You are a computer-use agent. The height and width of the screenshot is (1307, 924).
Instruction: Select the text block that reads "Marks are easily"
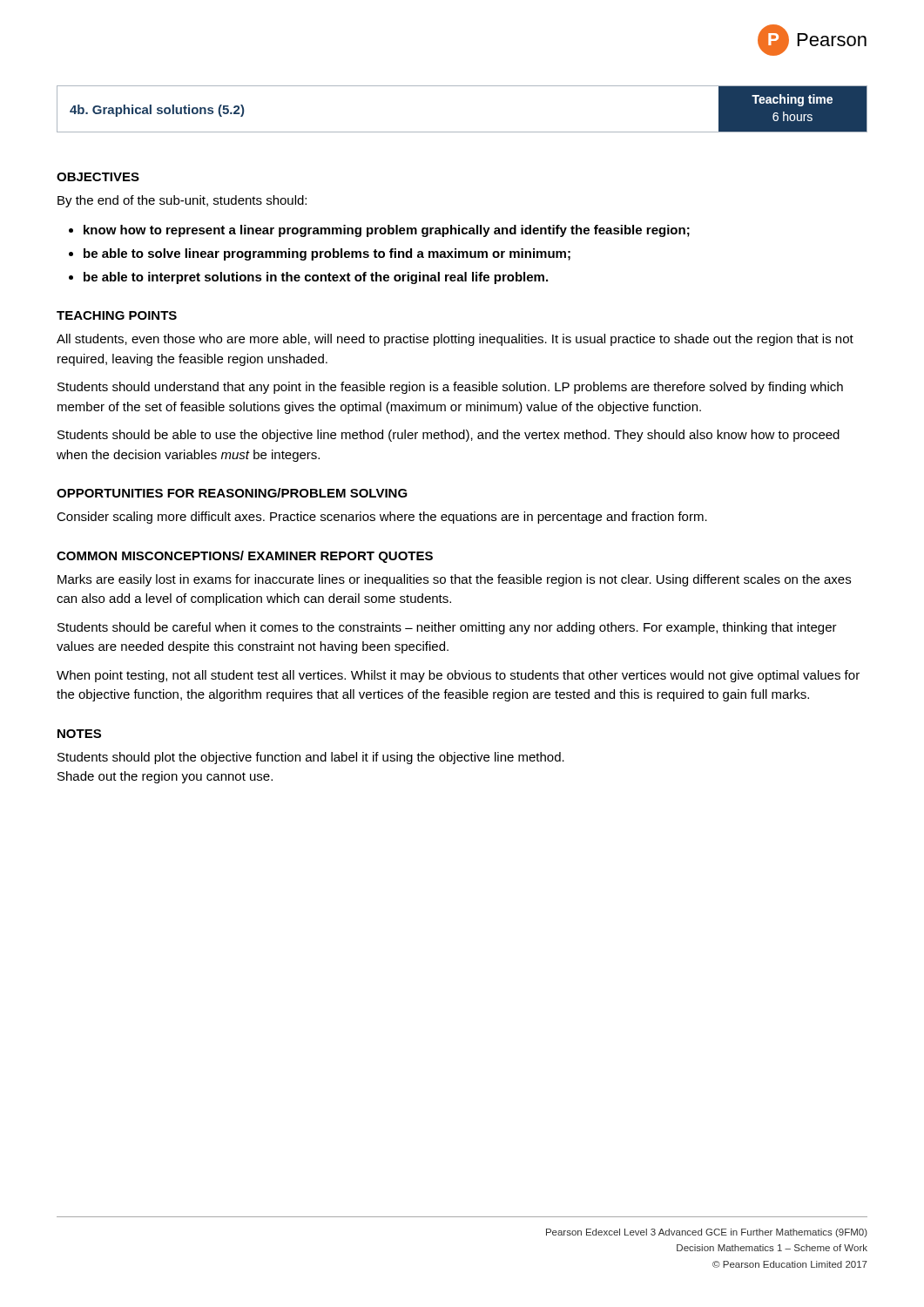click(454, 589)
